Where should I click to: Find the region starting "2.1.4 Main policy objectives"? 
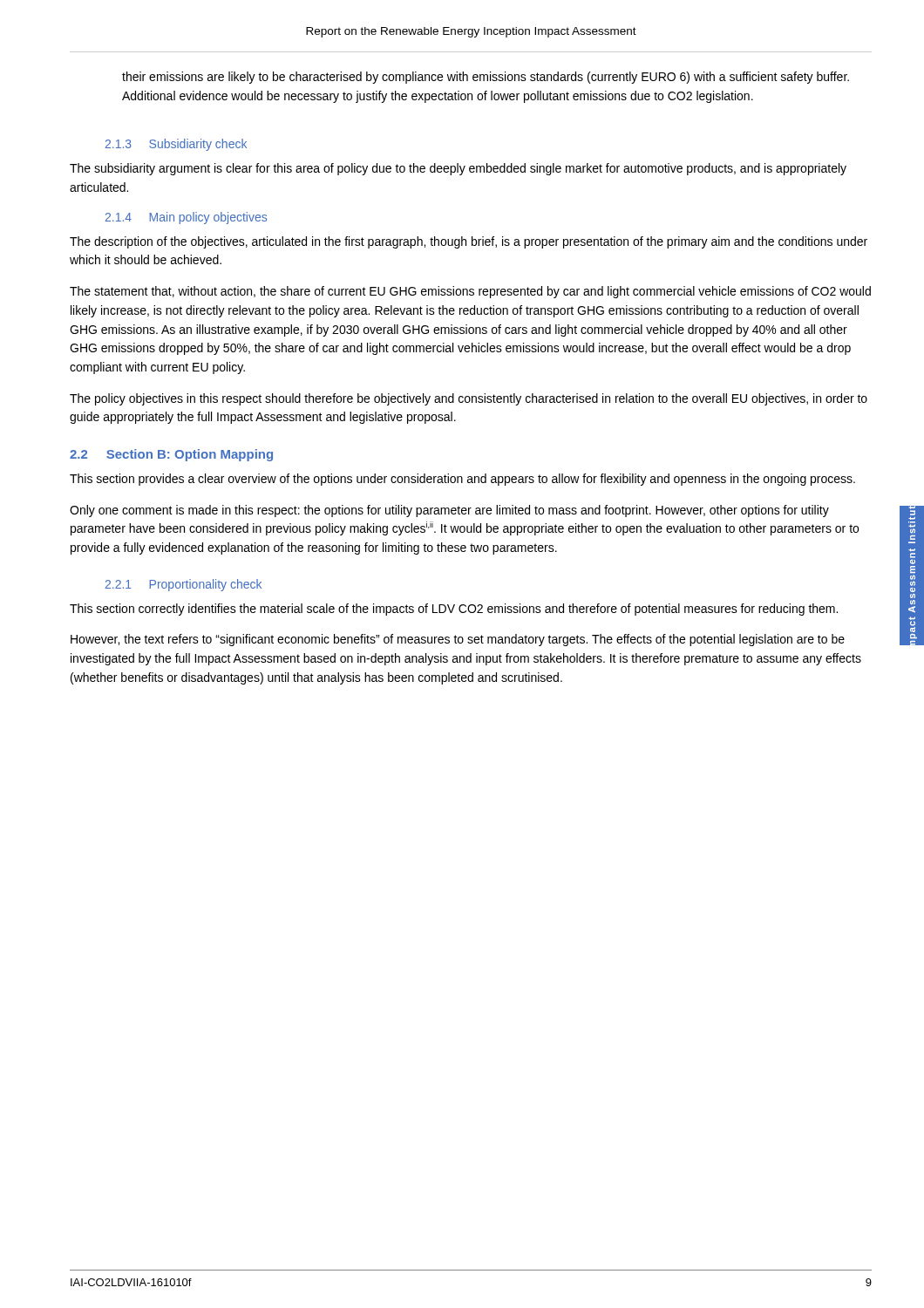[x=186, y=217]
